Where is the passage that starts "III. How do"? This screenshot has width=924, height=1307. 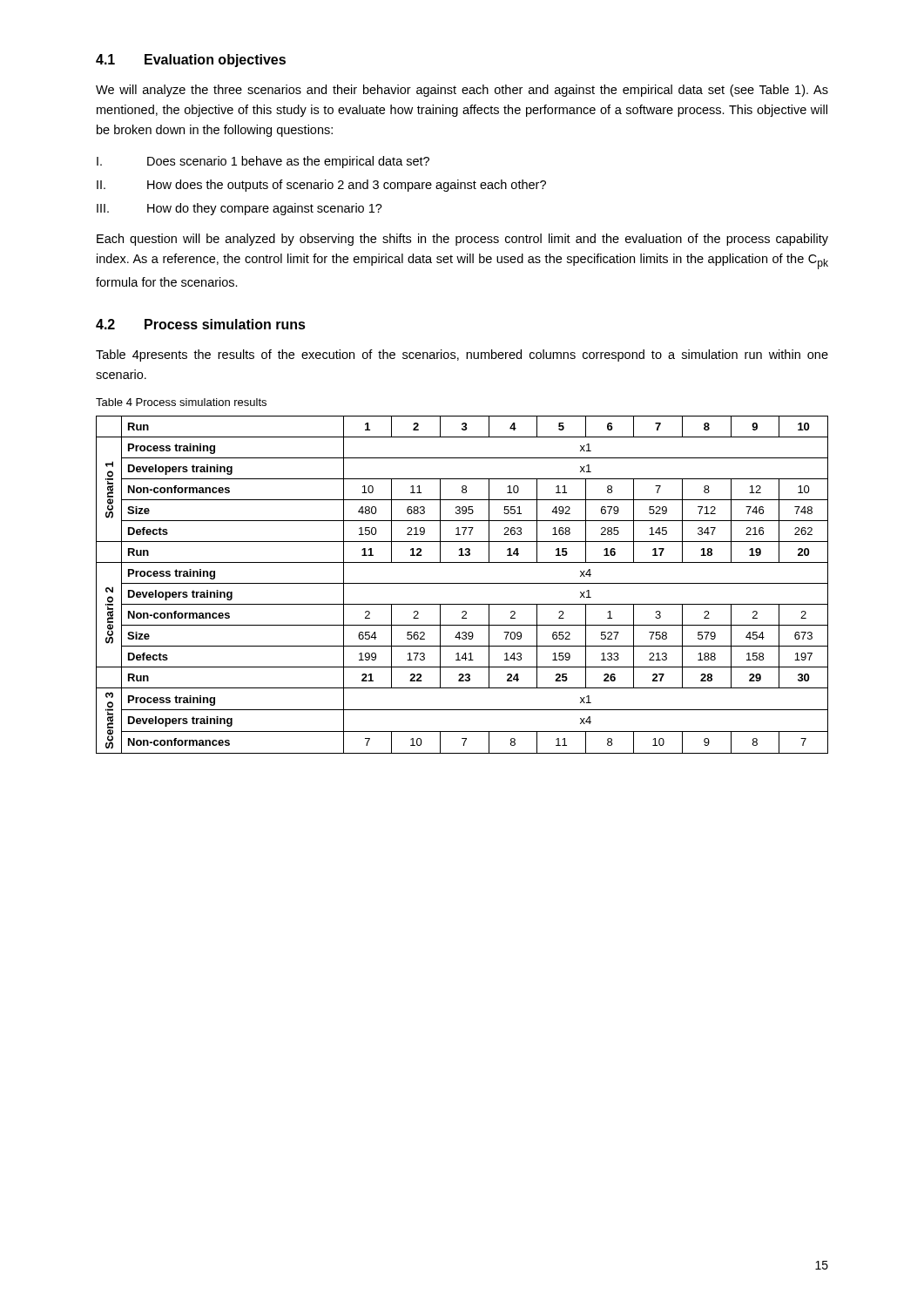tap(239, 209)
